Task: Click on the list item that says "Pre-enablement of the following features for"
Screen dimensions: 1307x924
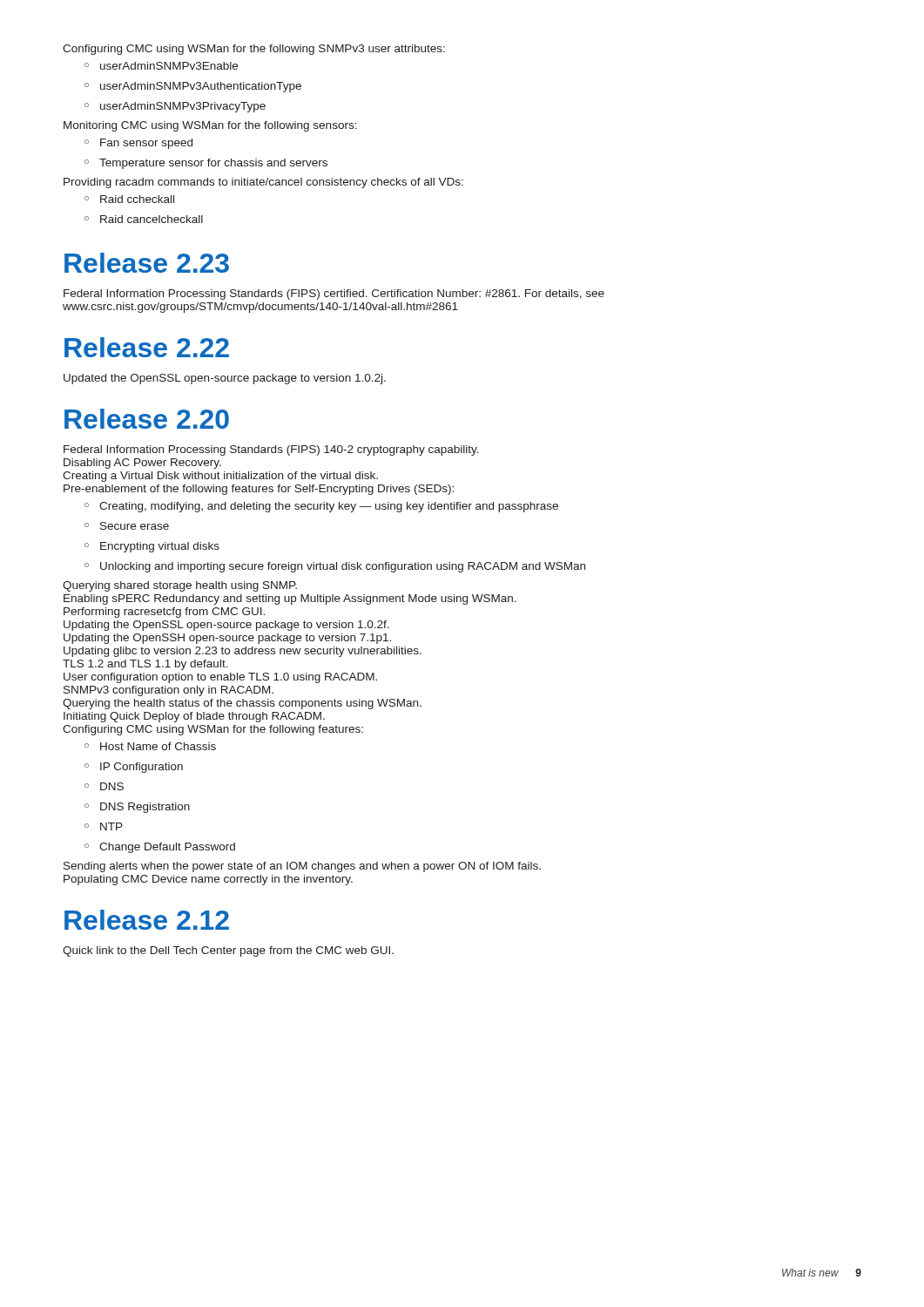Action: click(259, 490)
